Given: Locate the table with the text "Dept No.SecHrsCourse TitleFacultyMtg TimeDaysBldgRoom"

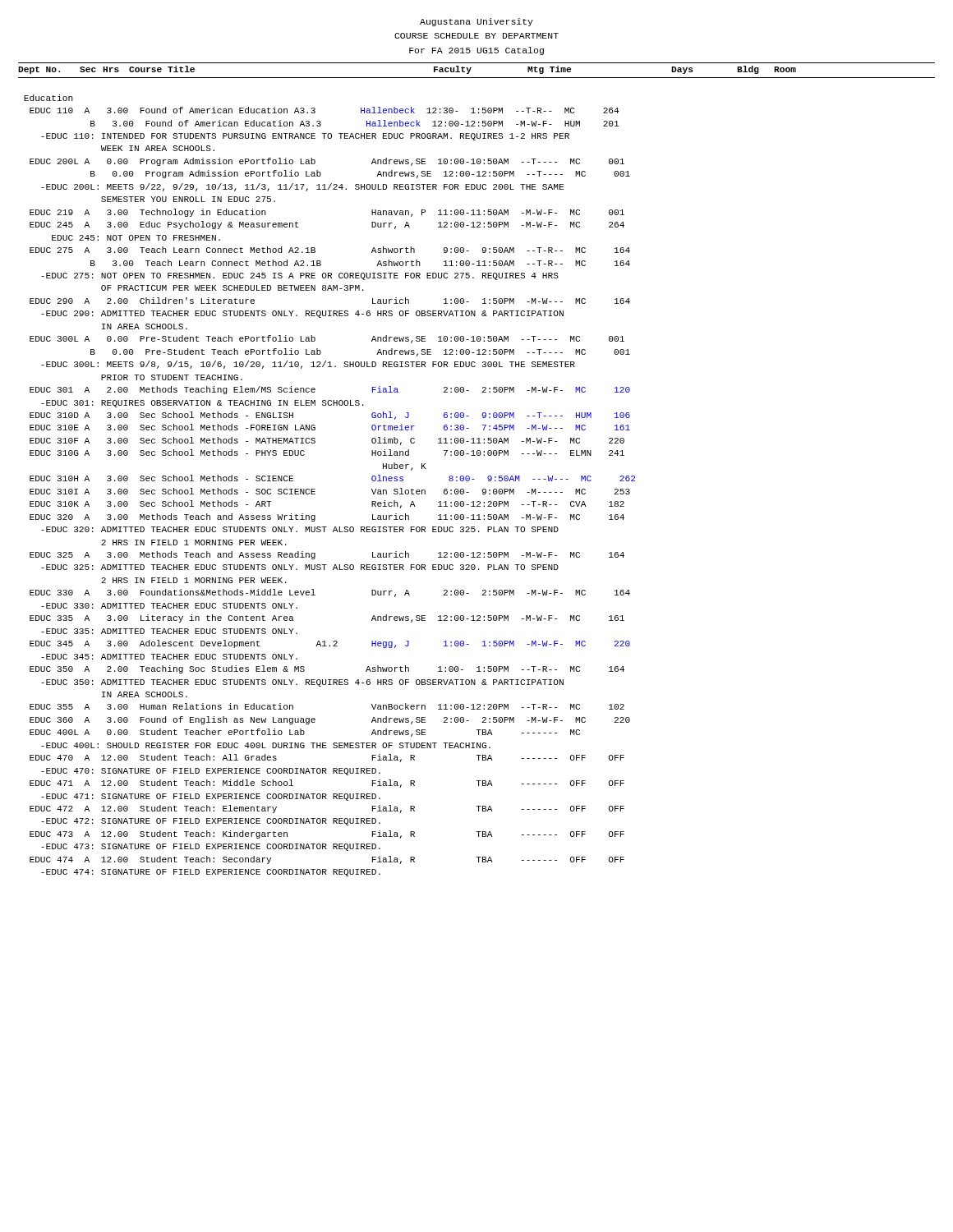Looking at the screenshot, I should 476,471.
